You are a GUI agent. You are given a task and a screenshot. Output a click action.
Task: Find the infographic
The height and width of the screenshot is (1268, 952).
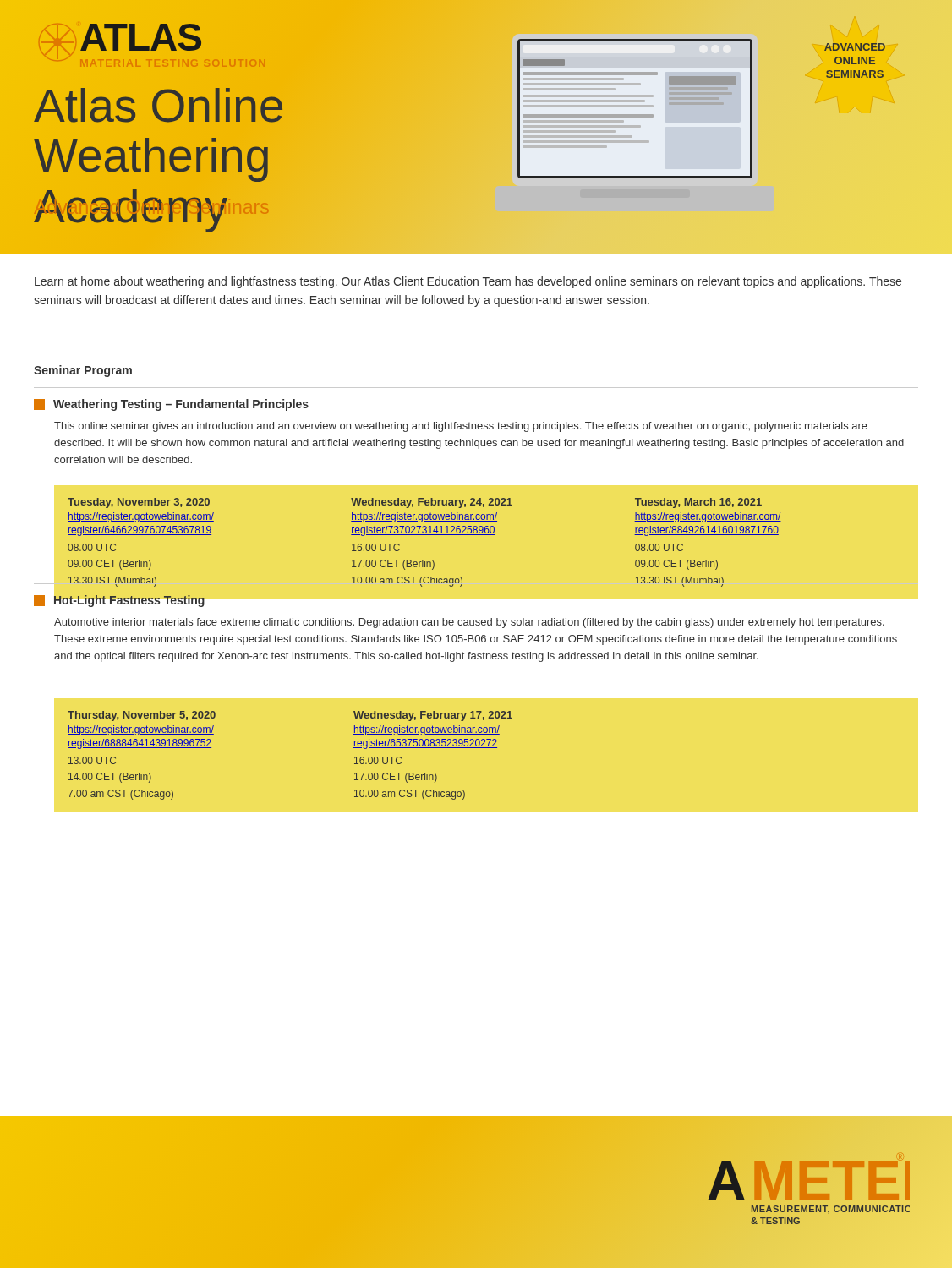855,63
